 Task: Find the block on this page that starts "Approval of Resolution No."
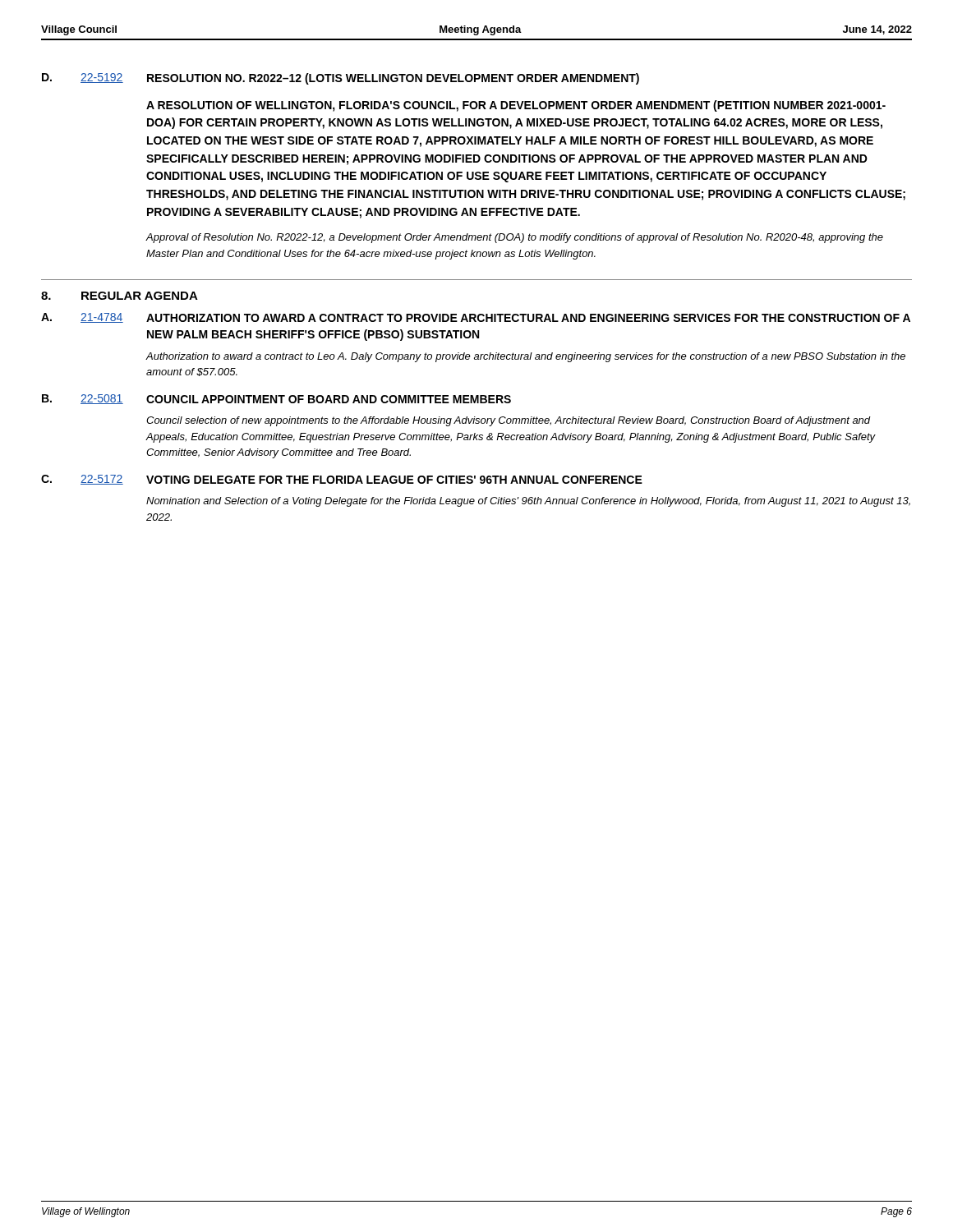pyautogui.click(x=515, y=245)
